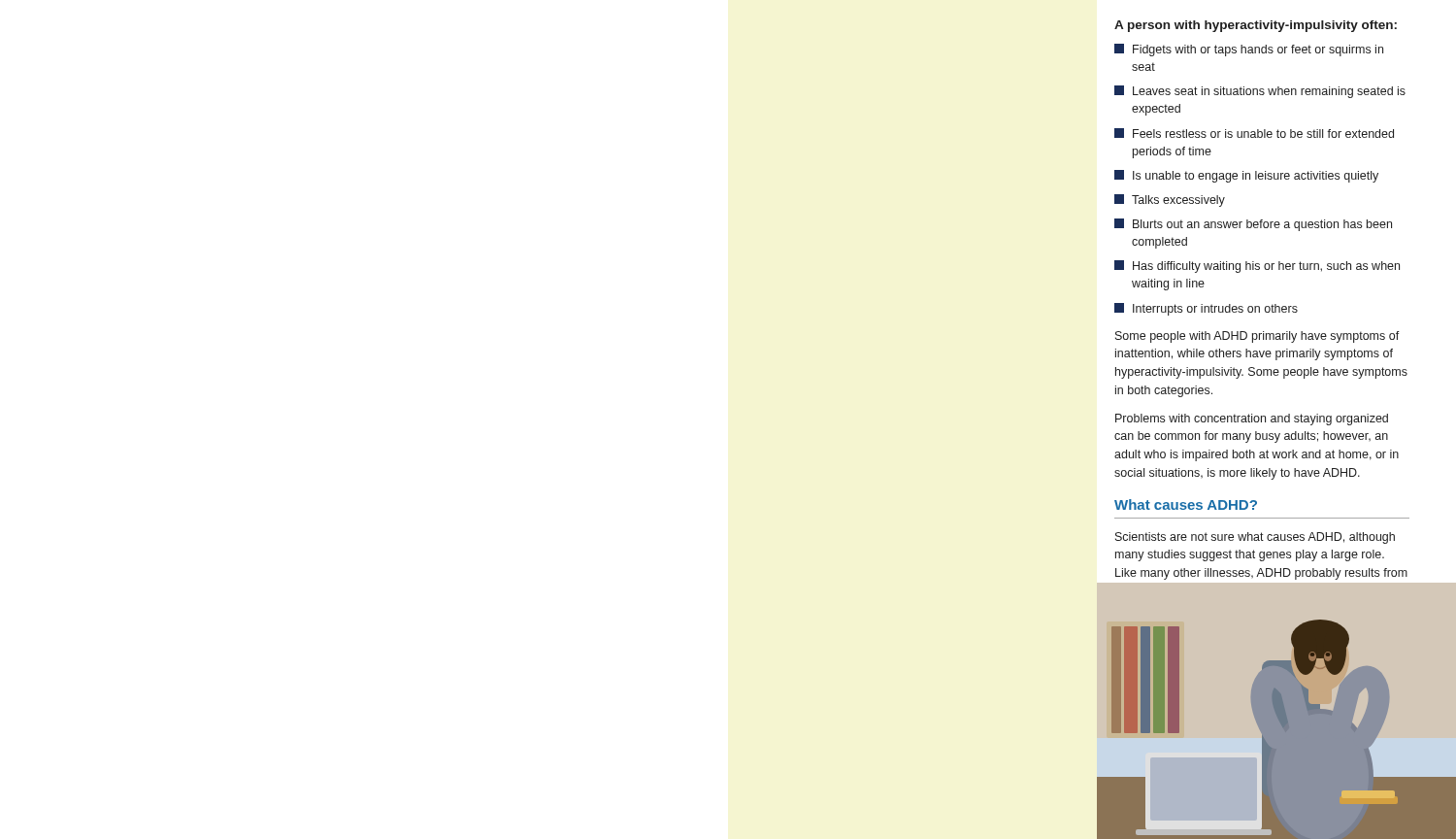
Task: Locate the list item that says "Fidgets with or"
Action: point(1262,58)
